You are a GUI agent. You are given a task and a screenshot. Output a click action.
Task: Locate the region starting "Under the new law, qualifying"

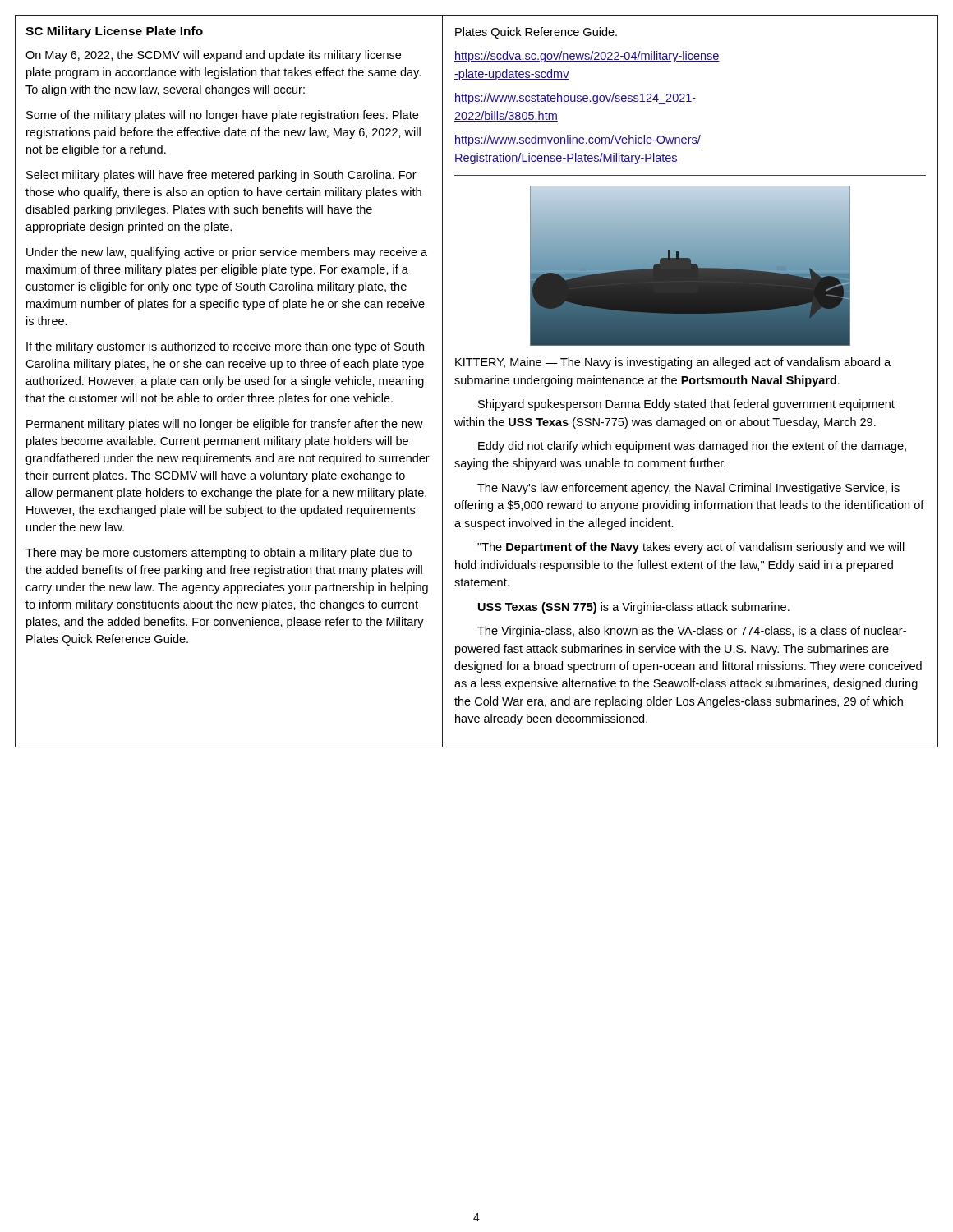[x=226, y=287]
